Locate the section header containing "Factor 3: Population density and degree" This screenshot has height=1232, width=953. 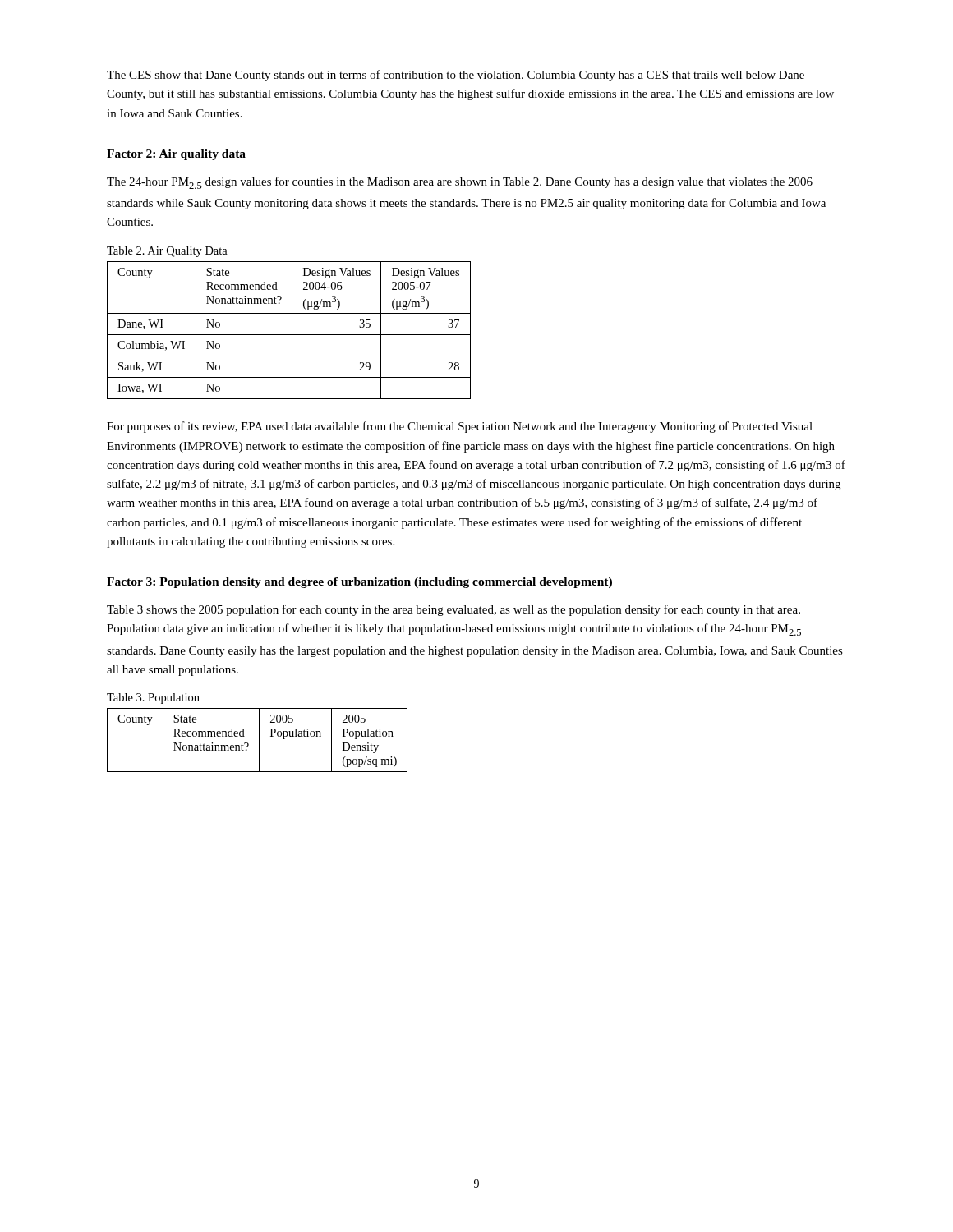360,581
